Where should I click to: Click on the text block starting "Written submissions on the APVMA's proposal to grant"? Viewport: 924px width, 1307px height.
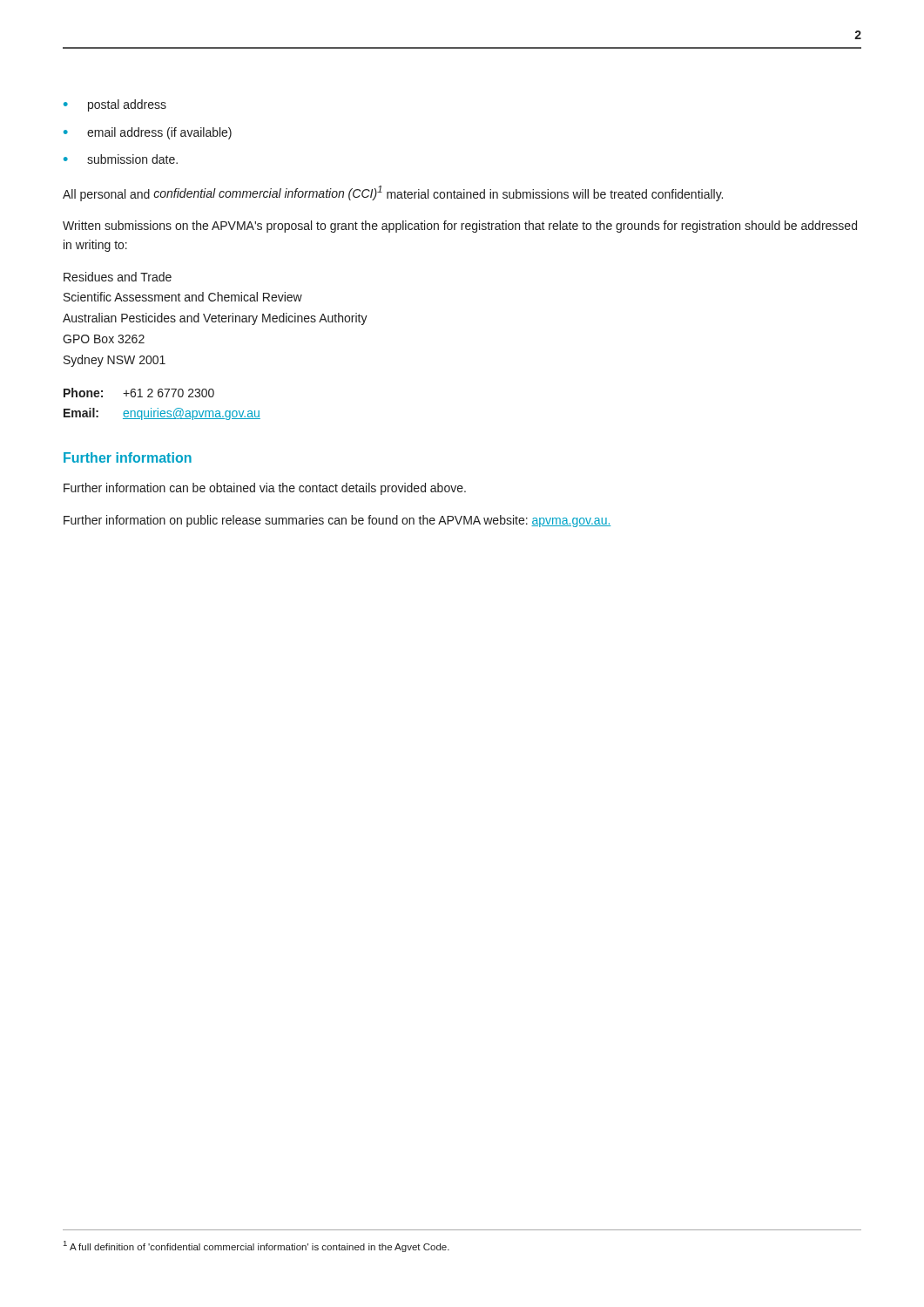(x=460, y=235)
